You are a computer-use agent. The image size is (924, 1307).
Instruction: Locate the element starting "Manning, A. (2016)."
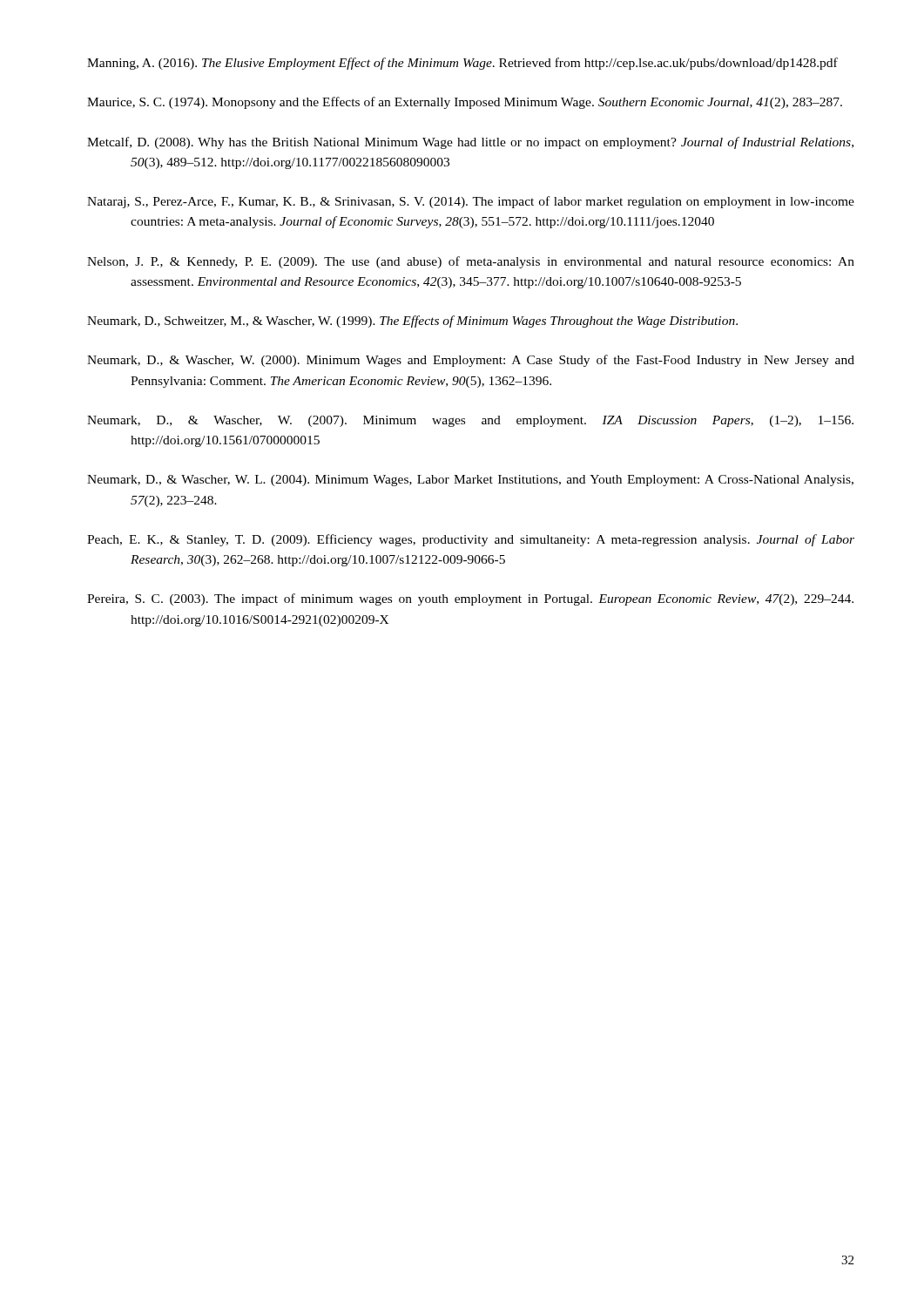[x=462, y=62]
